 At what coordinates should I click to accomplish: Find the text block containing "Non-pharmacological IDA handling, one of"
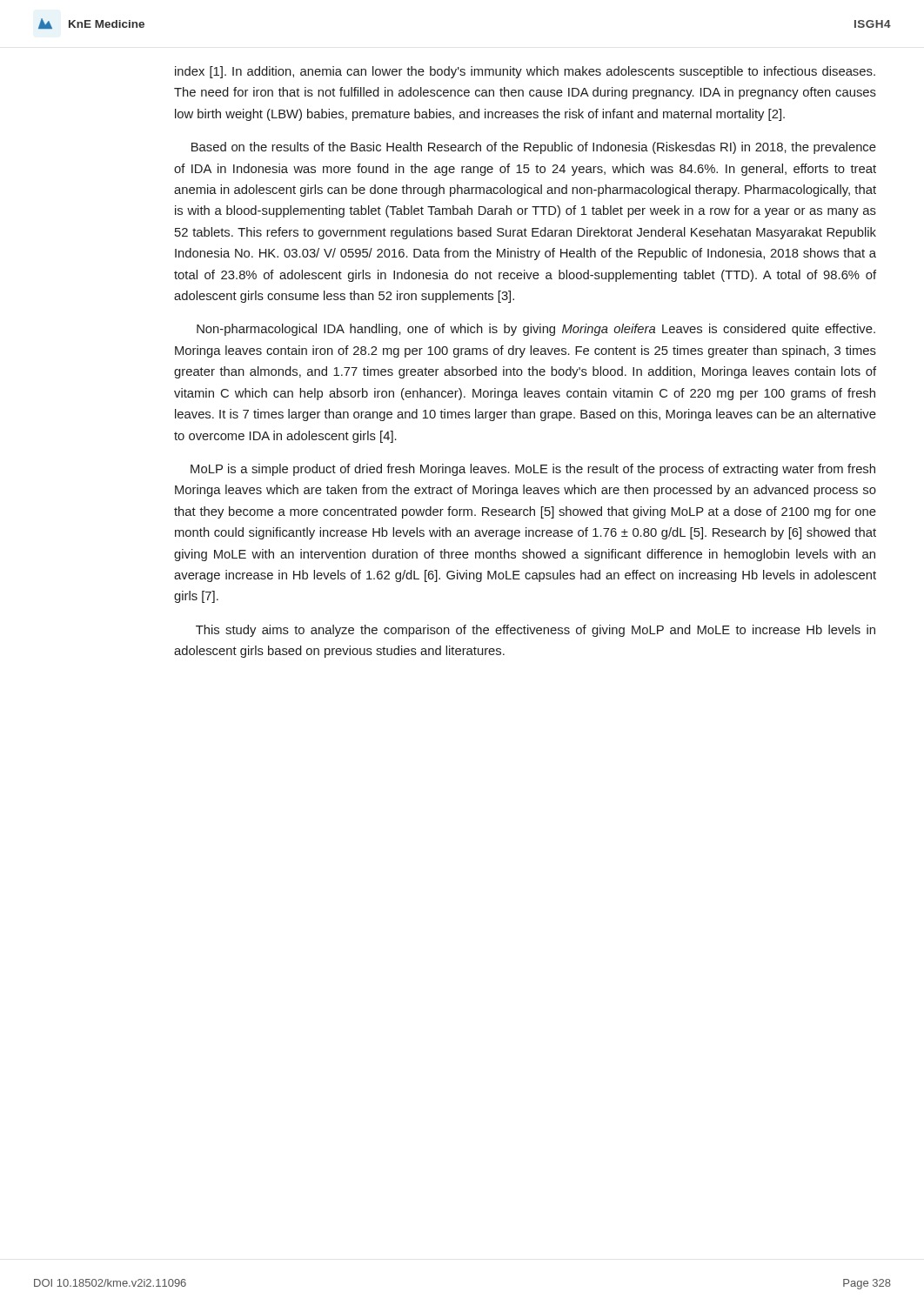tap(525, 382)
